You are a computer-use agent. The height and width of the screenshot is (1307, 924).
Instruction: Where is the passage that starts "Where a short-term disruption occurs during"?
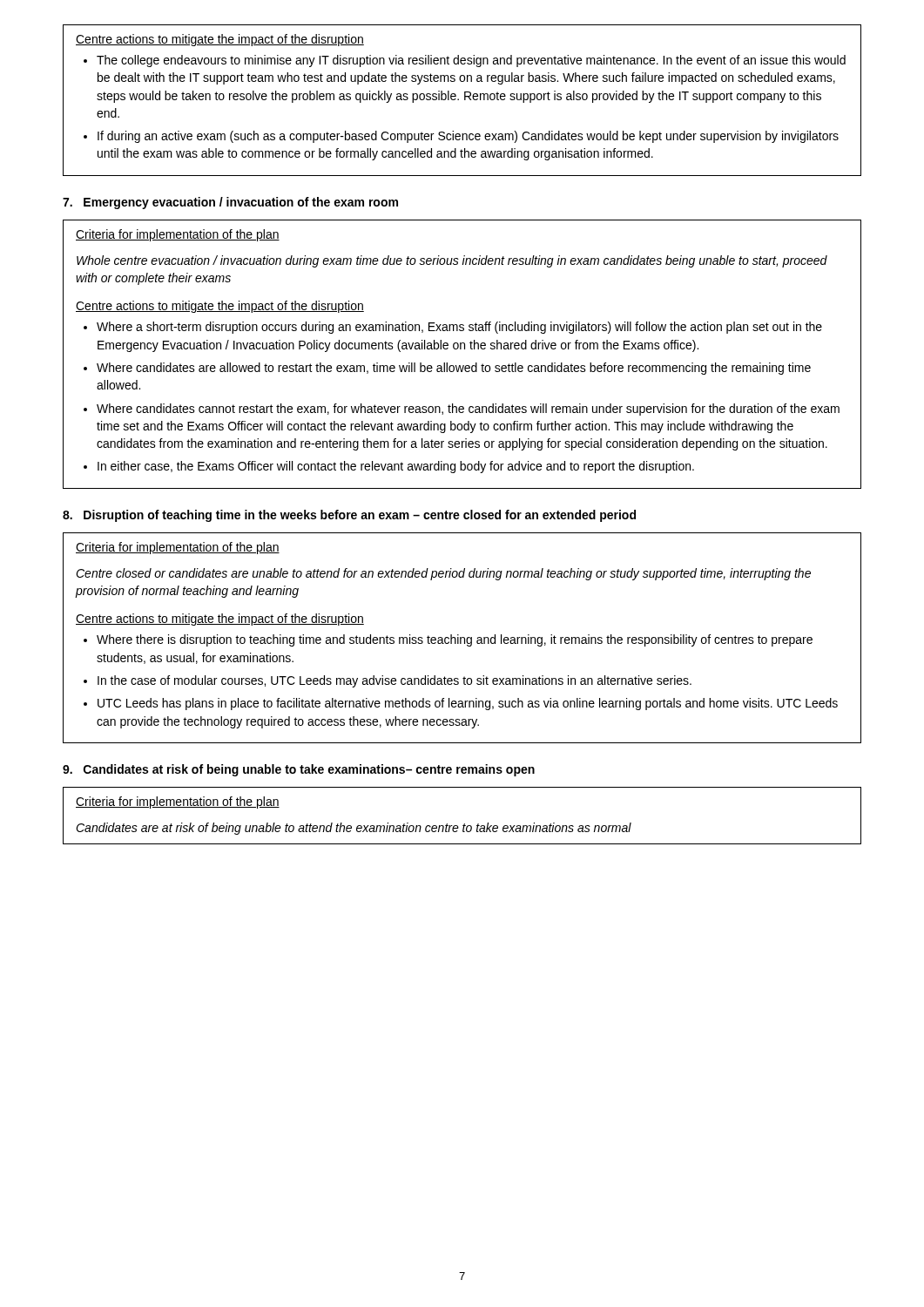pos(459,336)
